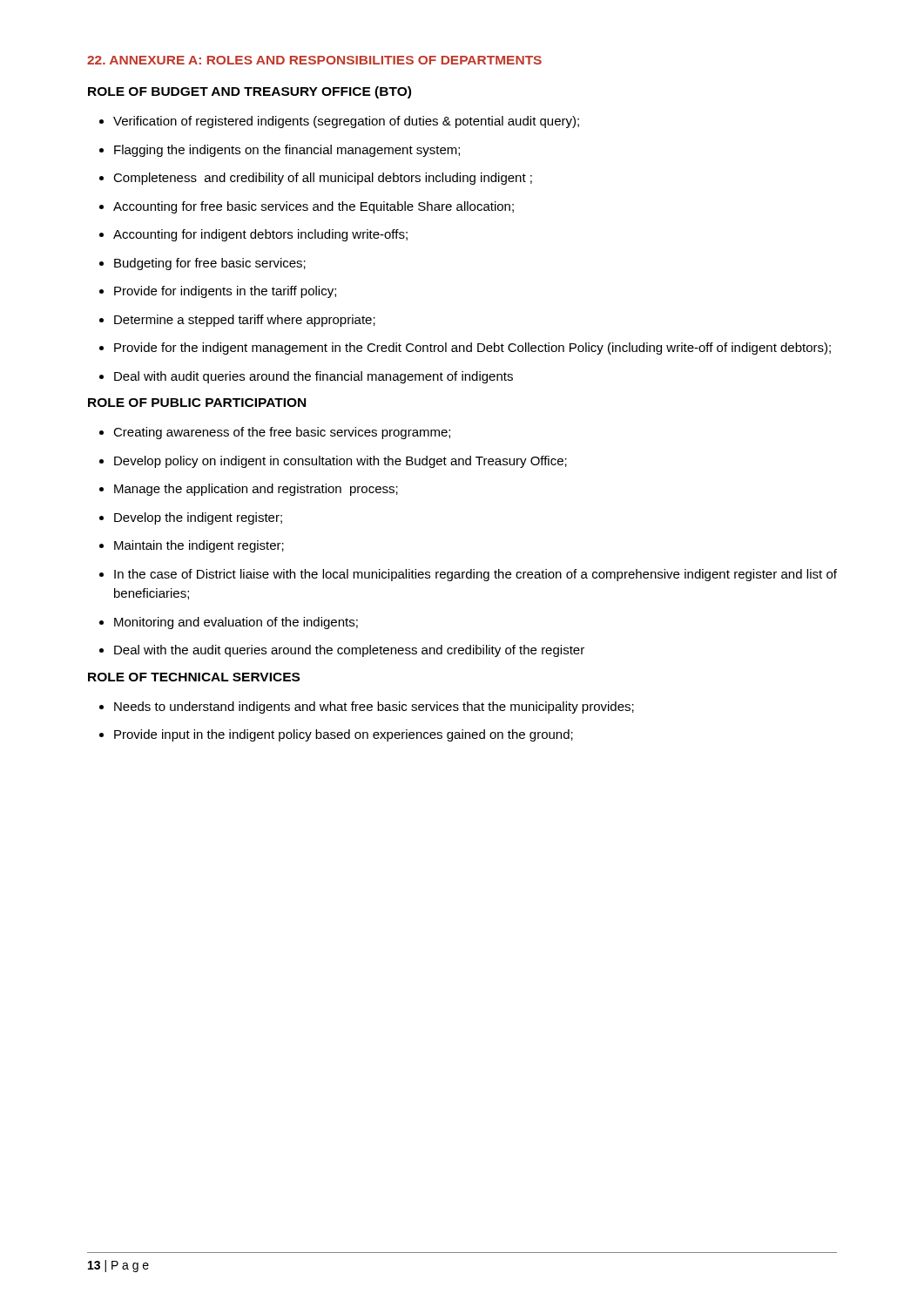Find the block on this page that starts "Completeness and credibility of all"
924x1307 pixels.
pyautogui.click(x=323, y=177)
